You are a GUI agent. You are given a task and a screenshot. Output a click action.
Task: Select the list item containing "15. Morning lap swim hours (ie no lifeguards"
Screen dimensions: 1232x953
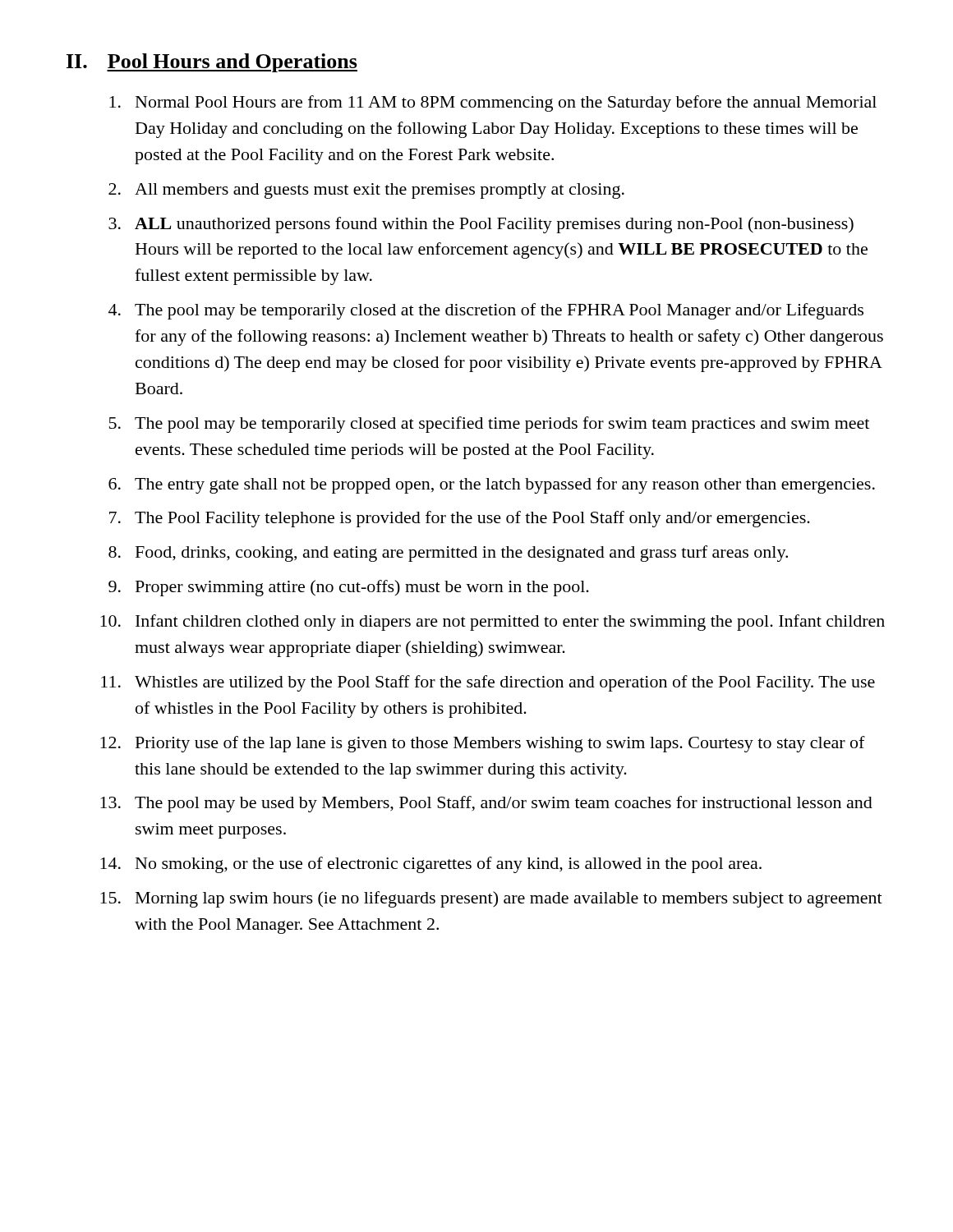(476, 911)
